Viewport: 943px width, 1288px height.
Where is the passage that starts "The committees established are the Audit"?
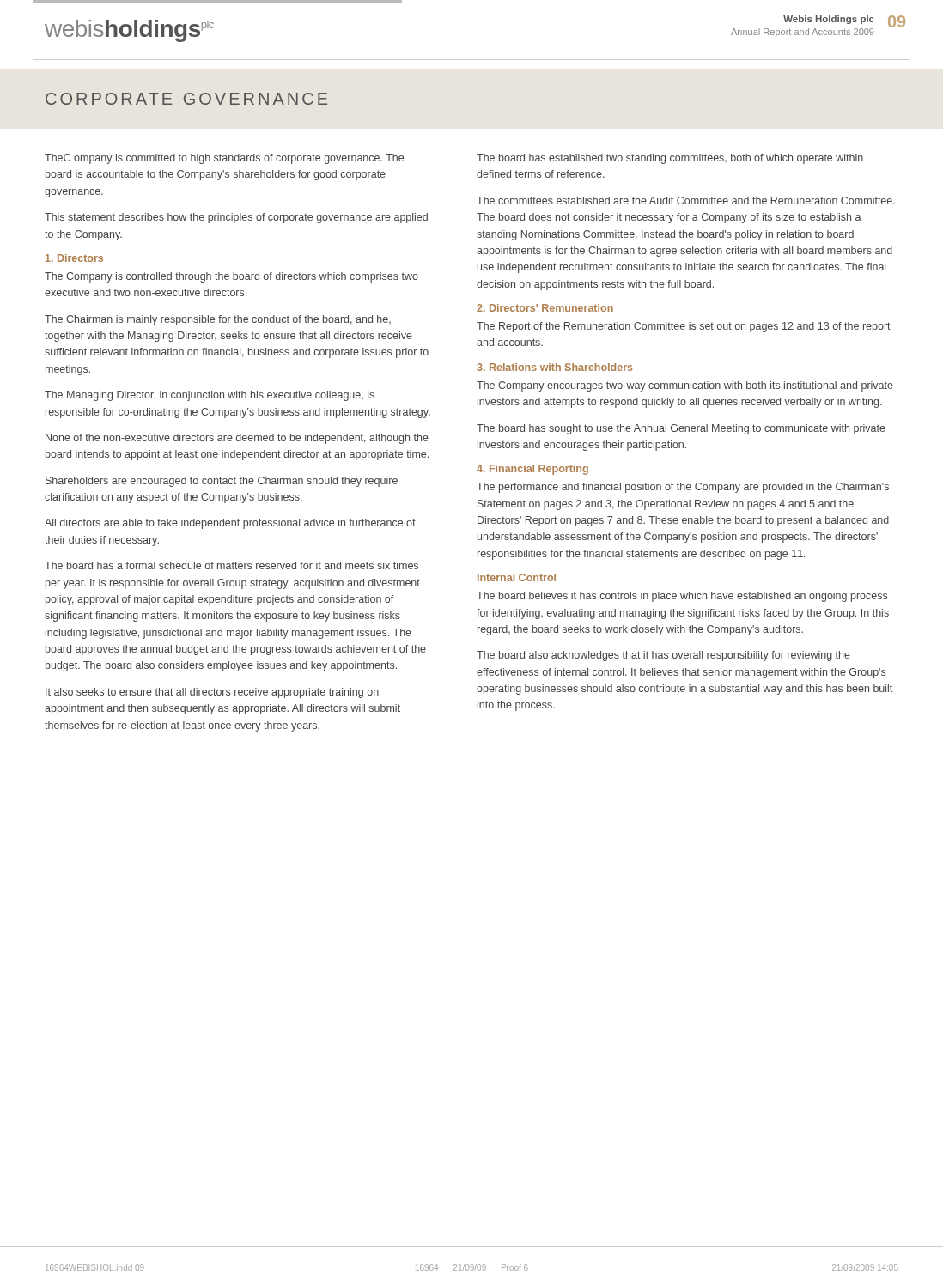(686, 242)
